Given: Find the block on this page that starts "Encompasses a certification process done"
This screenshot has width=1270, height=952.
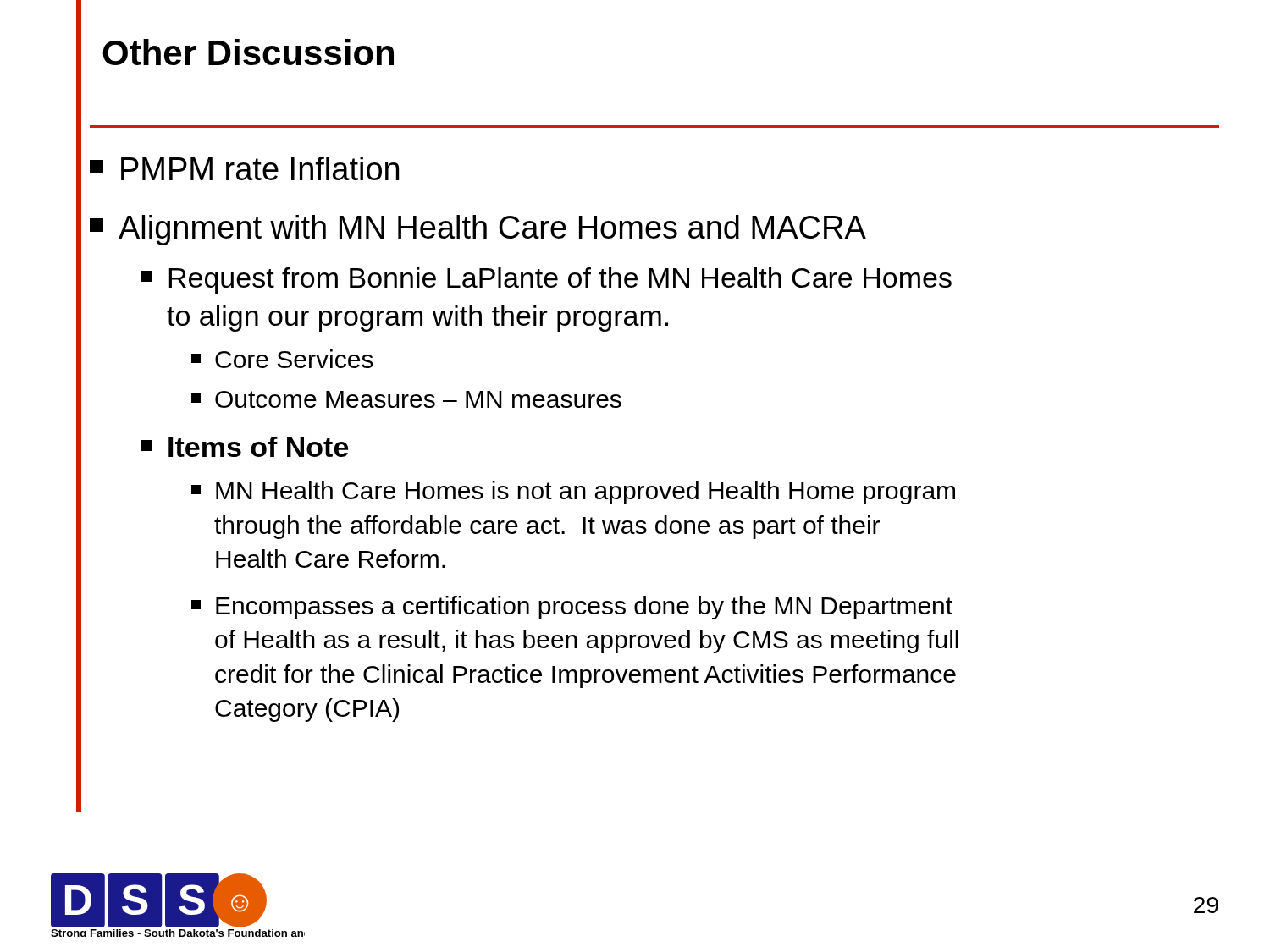Looking at the screenshot, I should coord(576,657).
